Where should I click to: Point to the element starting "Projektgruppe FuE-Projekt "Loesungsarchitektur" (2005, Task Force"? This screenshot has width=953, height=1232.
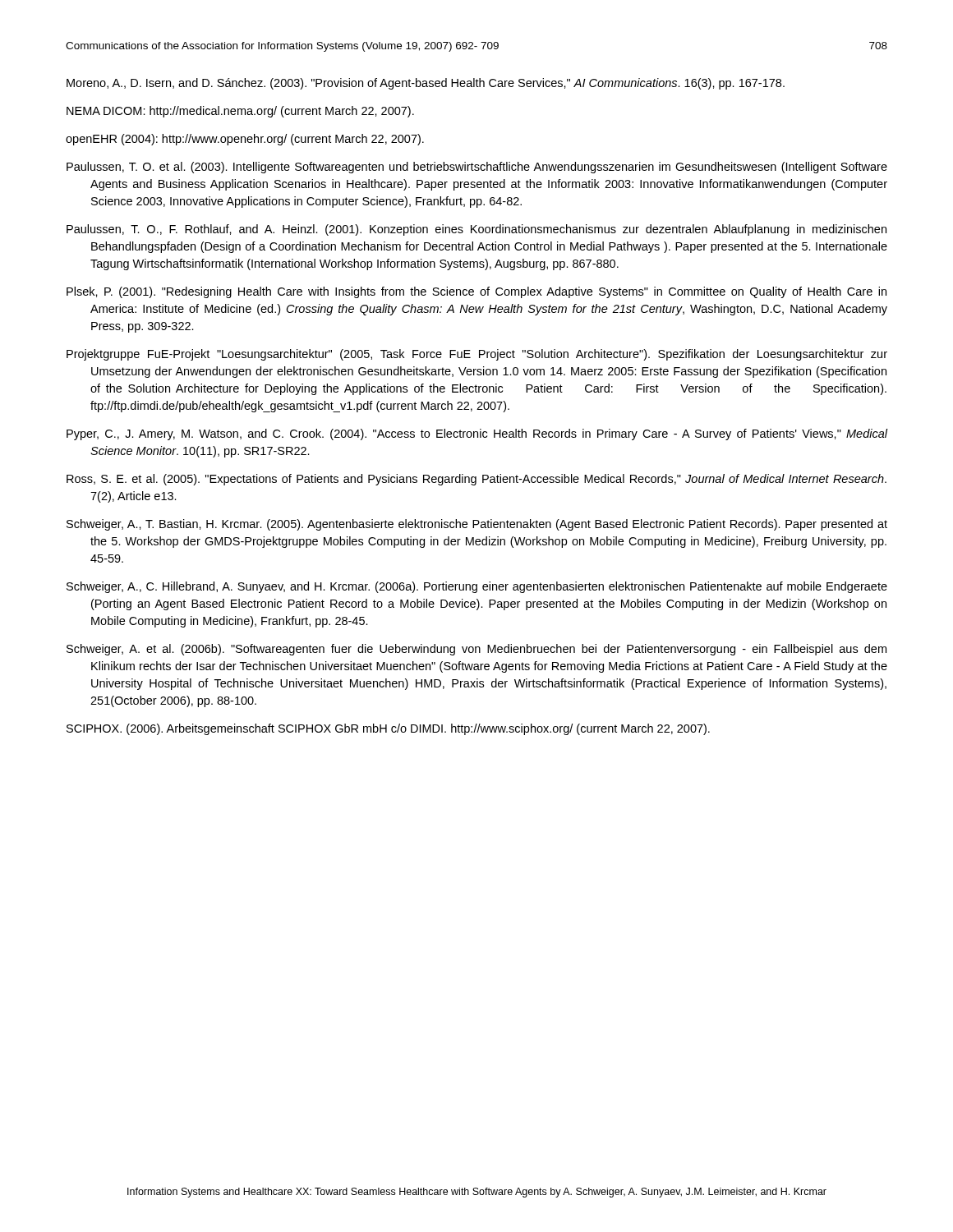[x=476, y=380]
